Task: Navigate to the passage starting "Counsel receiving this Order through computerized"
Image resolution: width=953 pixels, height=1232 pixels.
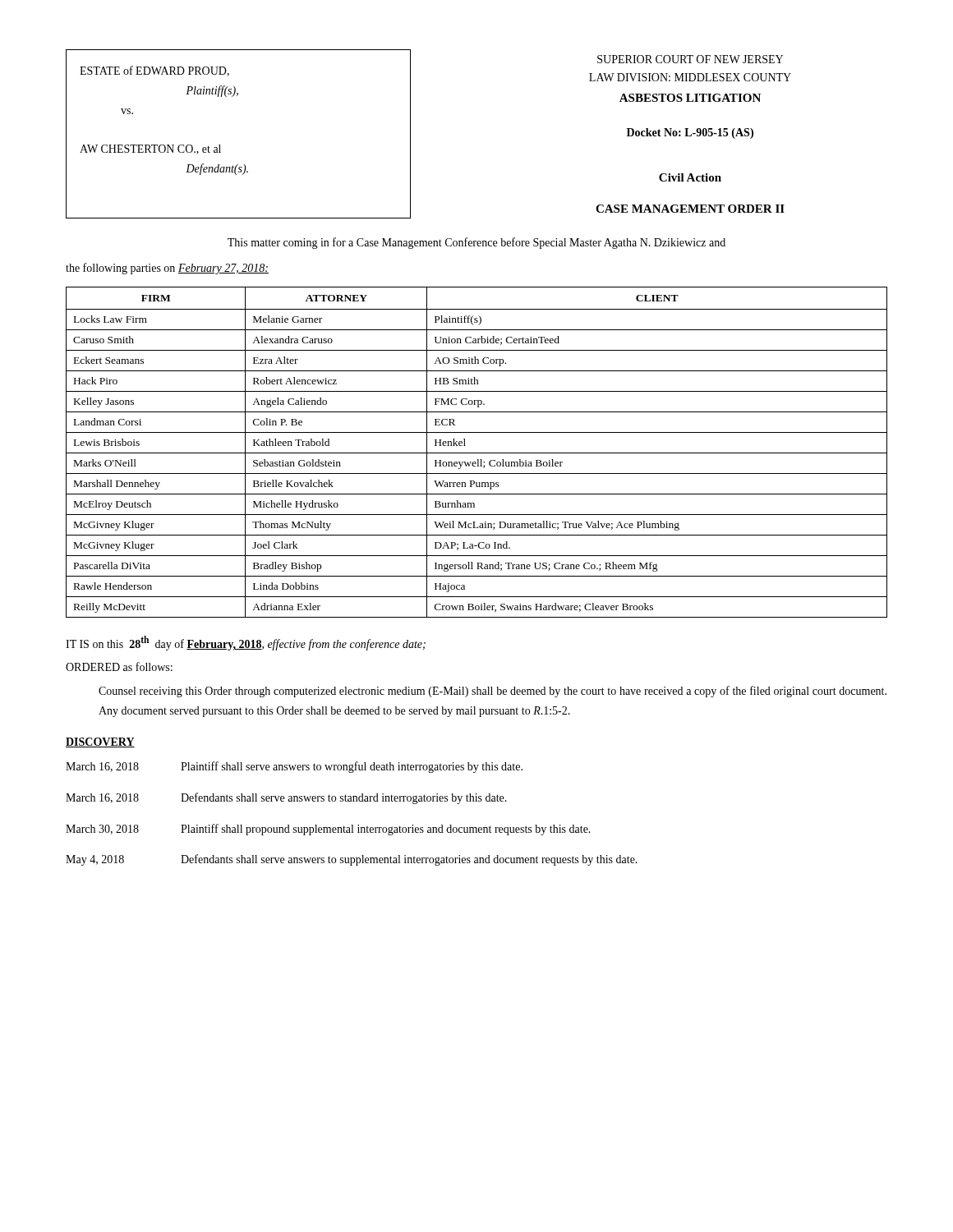Action: click(x=493, y=701)
